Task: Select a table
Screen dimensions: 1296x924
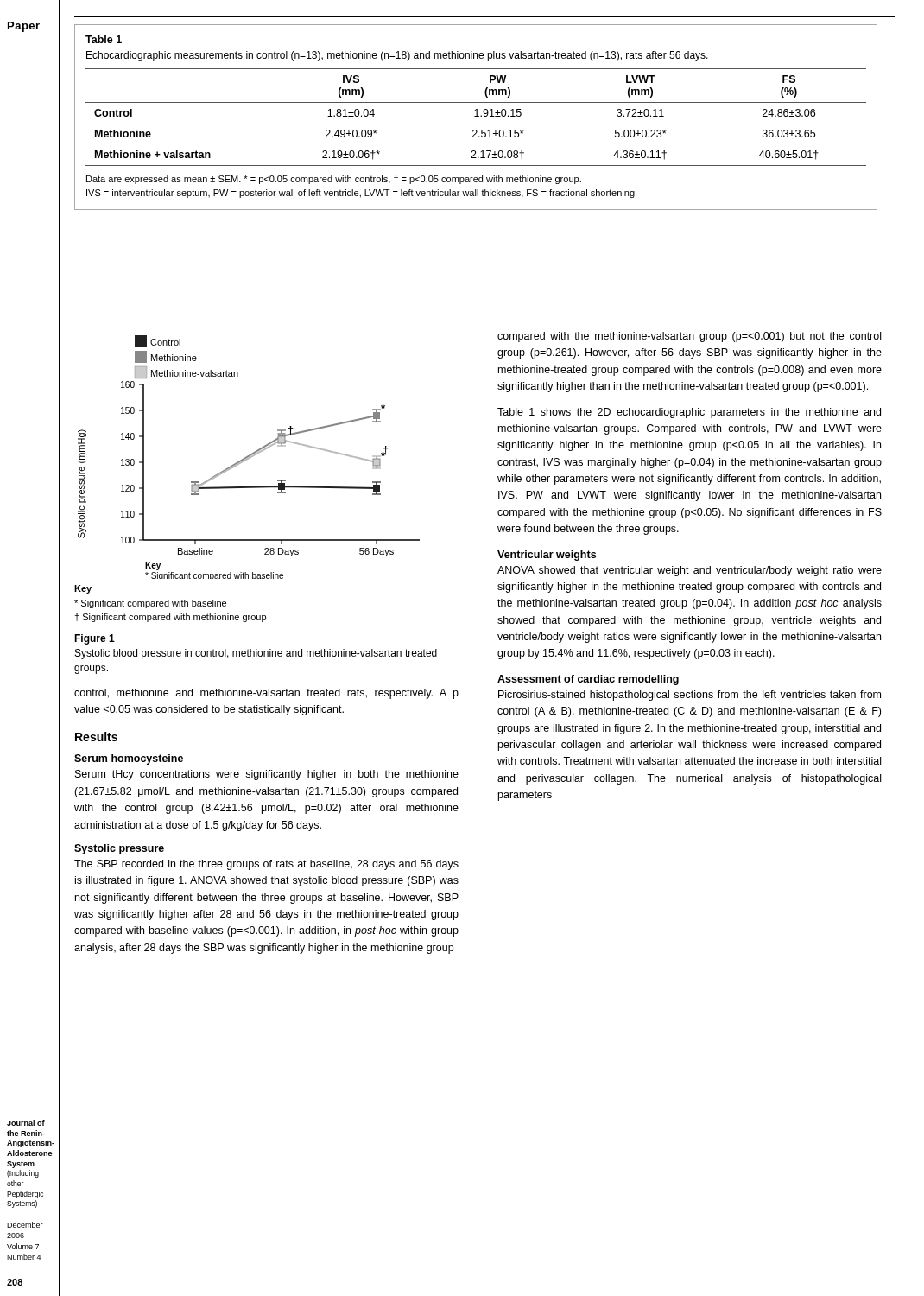Action: click(476, 117)
